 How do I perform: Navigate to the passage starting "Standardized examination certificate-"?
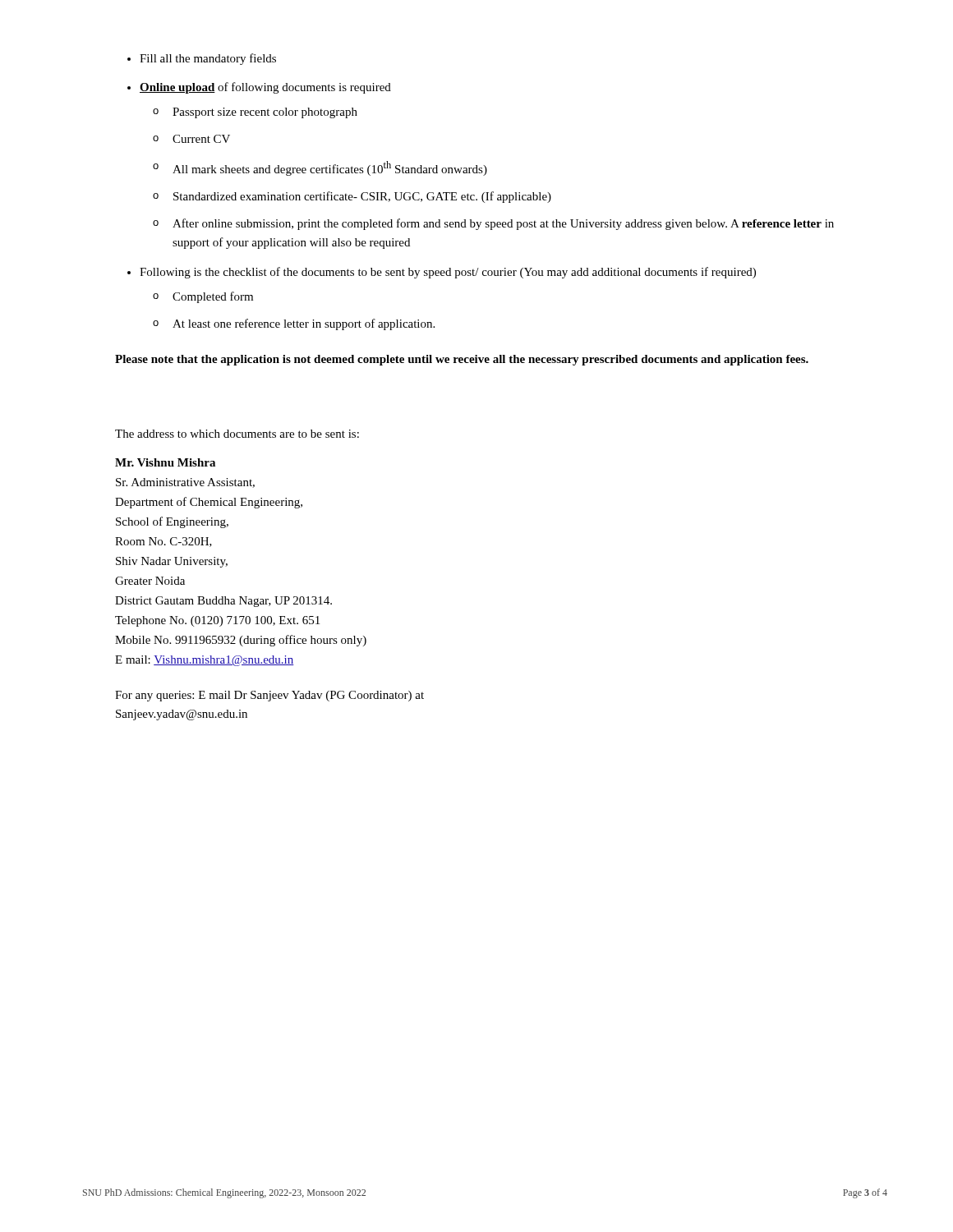click(362, 196)
